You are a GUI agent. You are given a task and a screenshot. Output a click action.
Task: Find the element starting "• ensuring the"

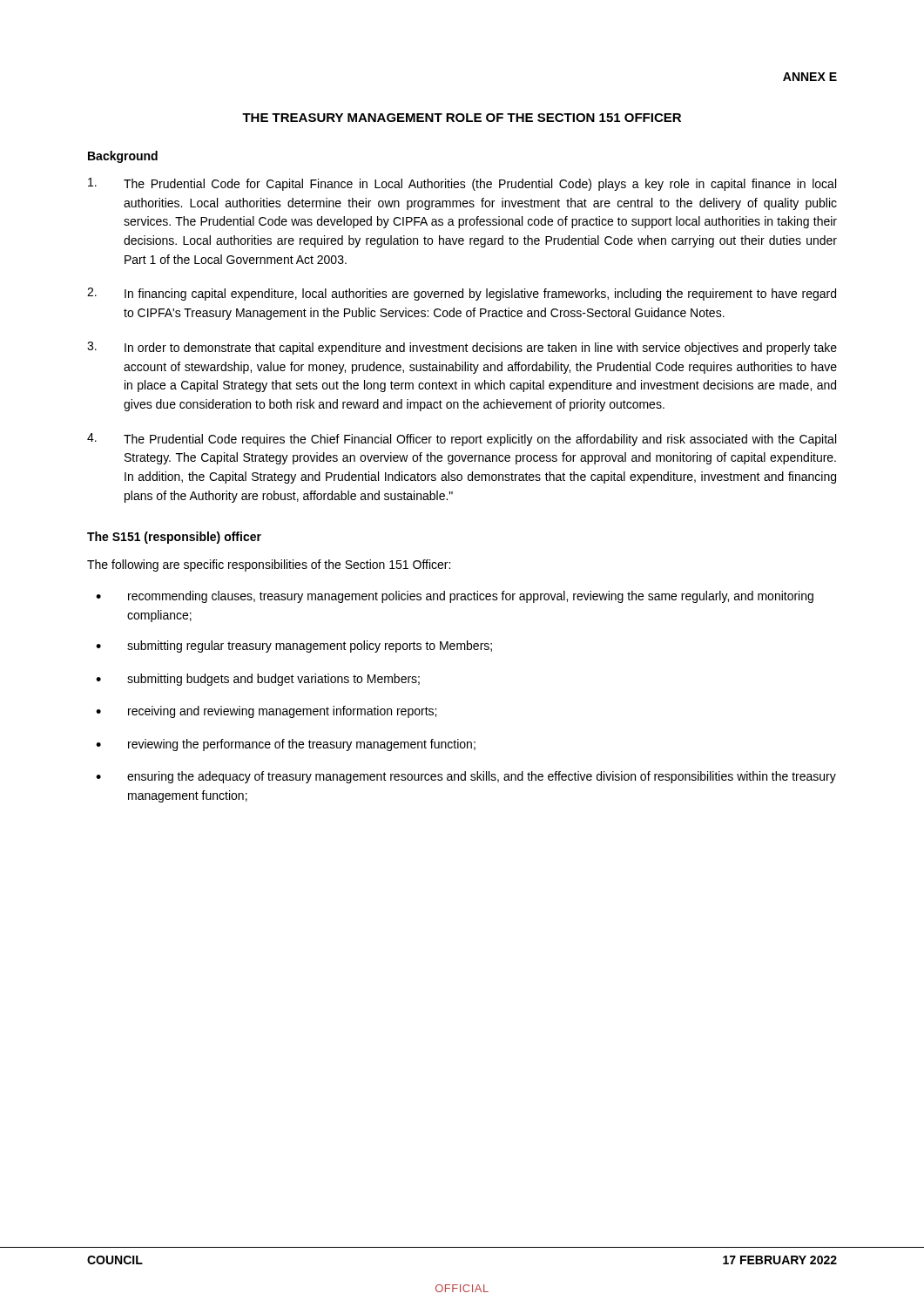462,786
